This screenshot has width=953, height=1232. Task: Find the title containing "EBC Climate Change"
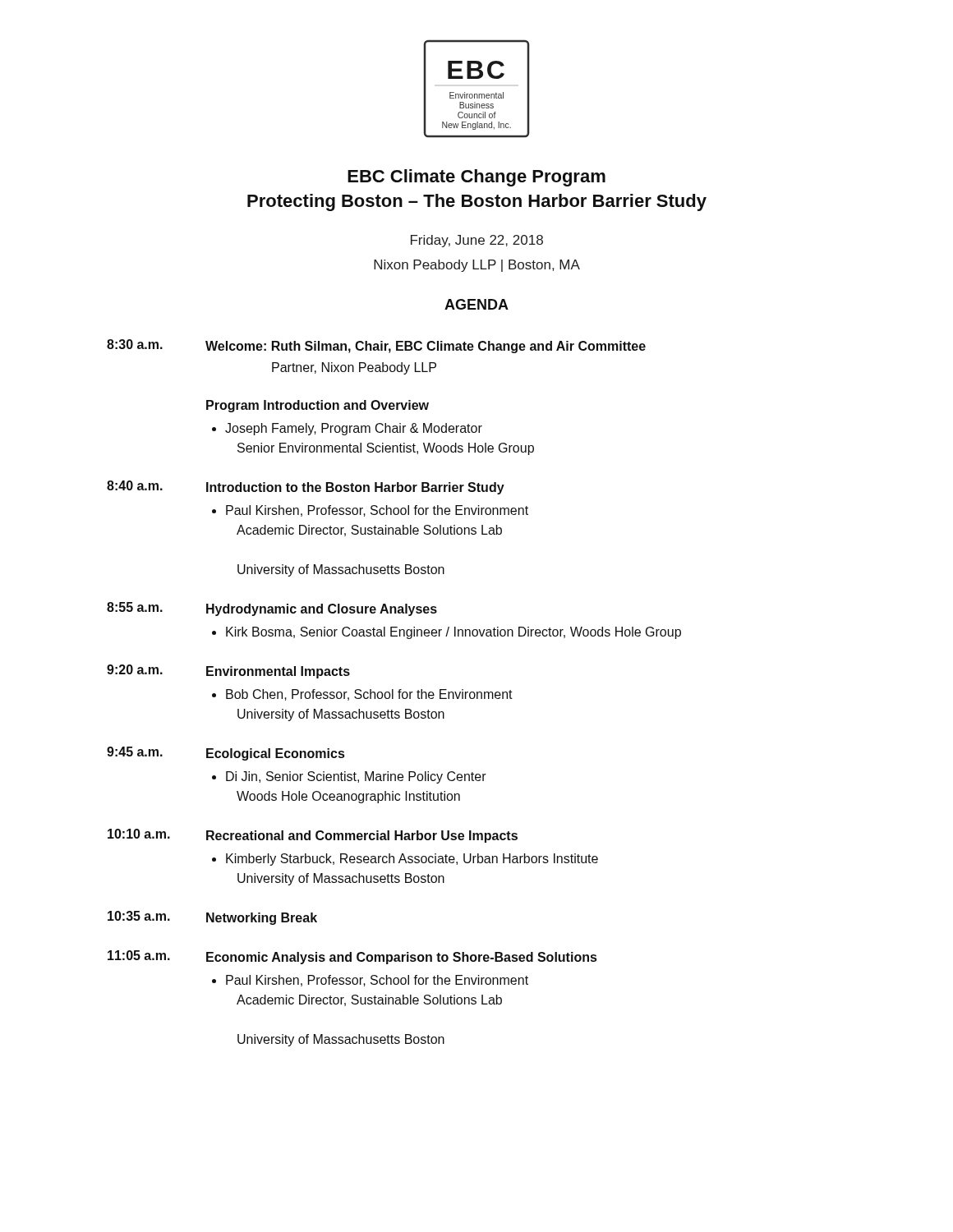(x=476, y=188)
